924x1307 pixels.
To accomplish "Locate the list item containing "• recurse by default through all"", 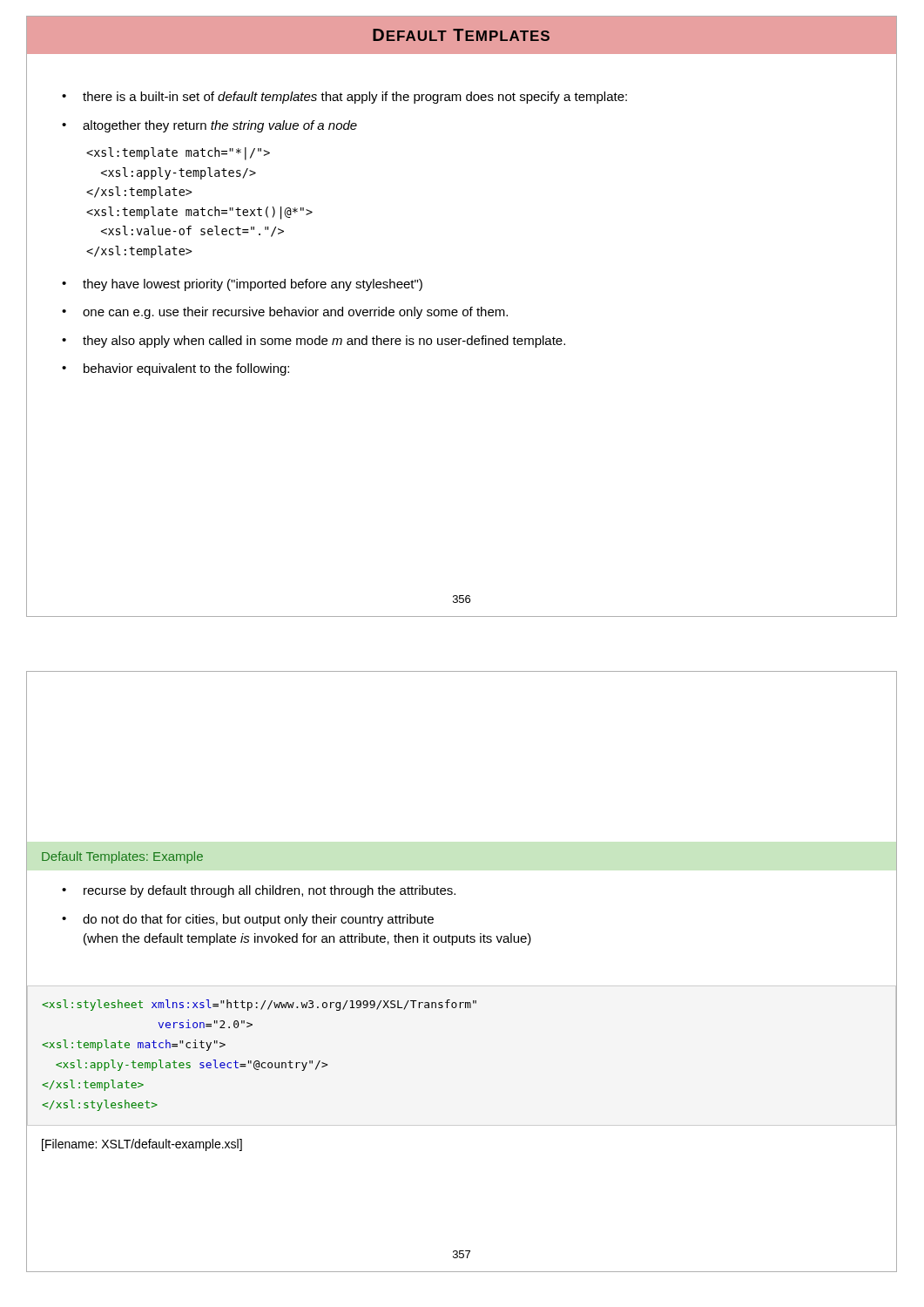I will (259, 891).
